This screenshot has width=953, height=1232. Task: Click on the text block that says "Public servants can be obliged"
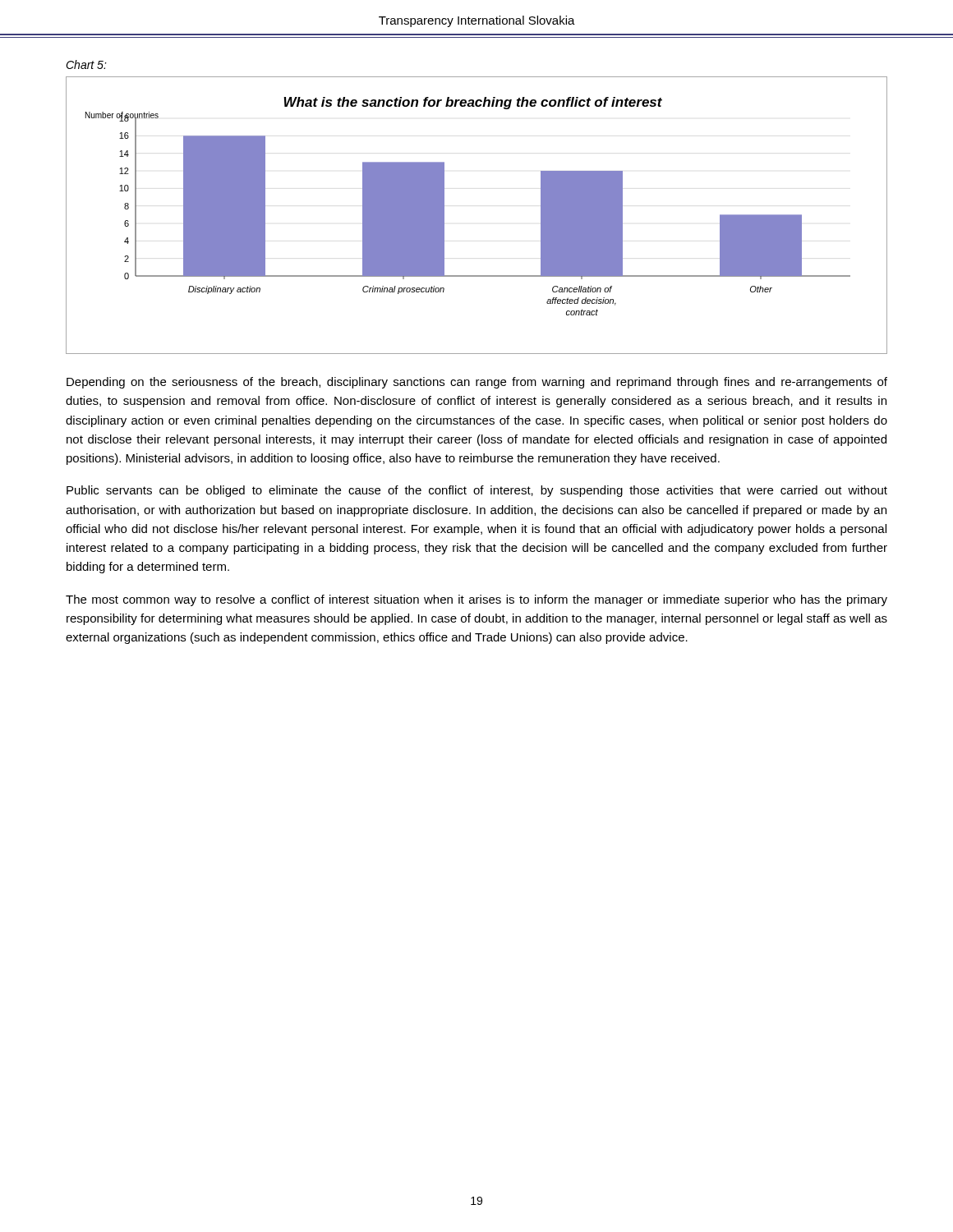click(x=476, y=528)
